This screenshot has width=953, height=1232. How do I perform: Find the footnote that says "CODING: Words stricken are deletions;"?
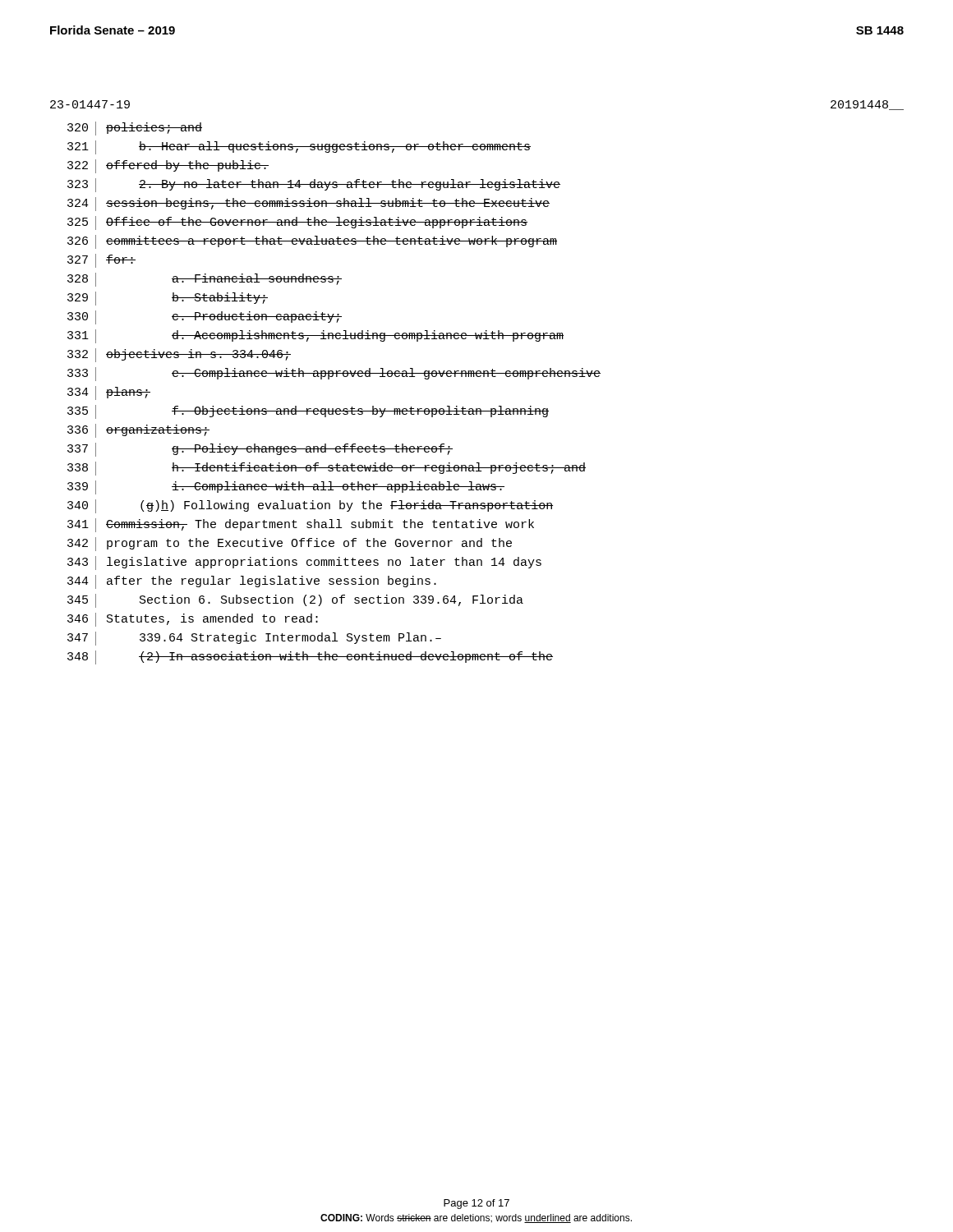pos(476,1218)
